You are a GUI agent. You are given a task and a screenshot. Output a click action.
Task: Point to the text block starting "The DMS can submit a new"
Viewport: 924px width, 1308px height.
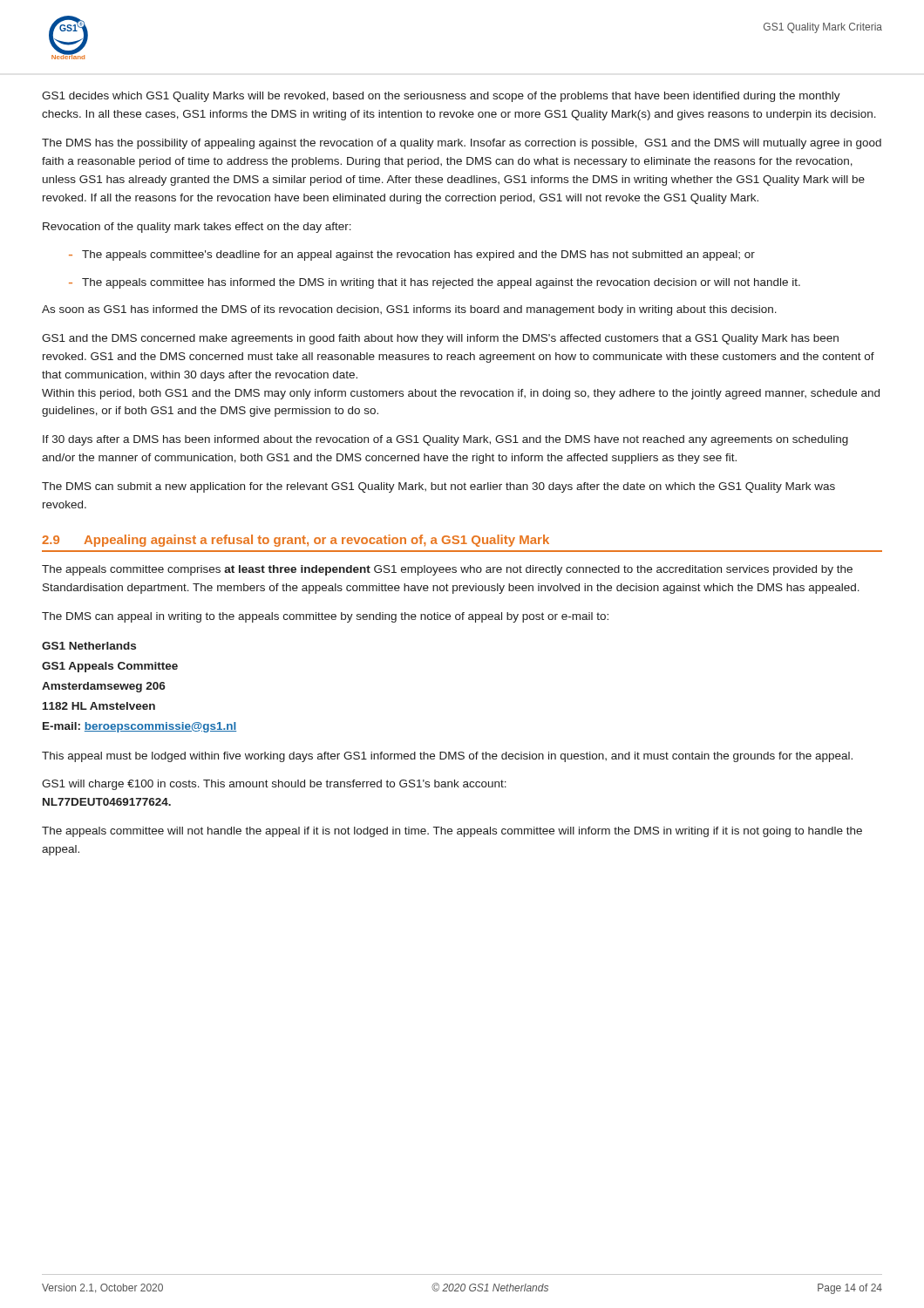439,495
